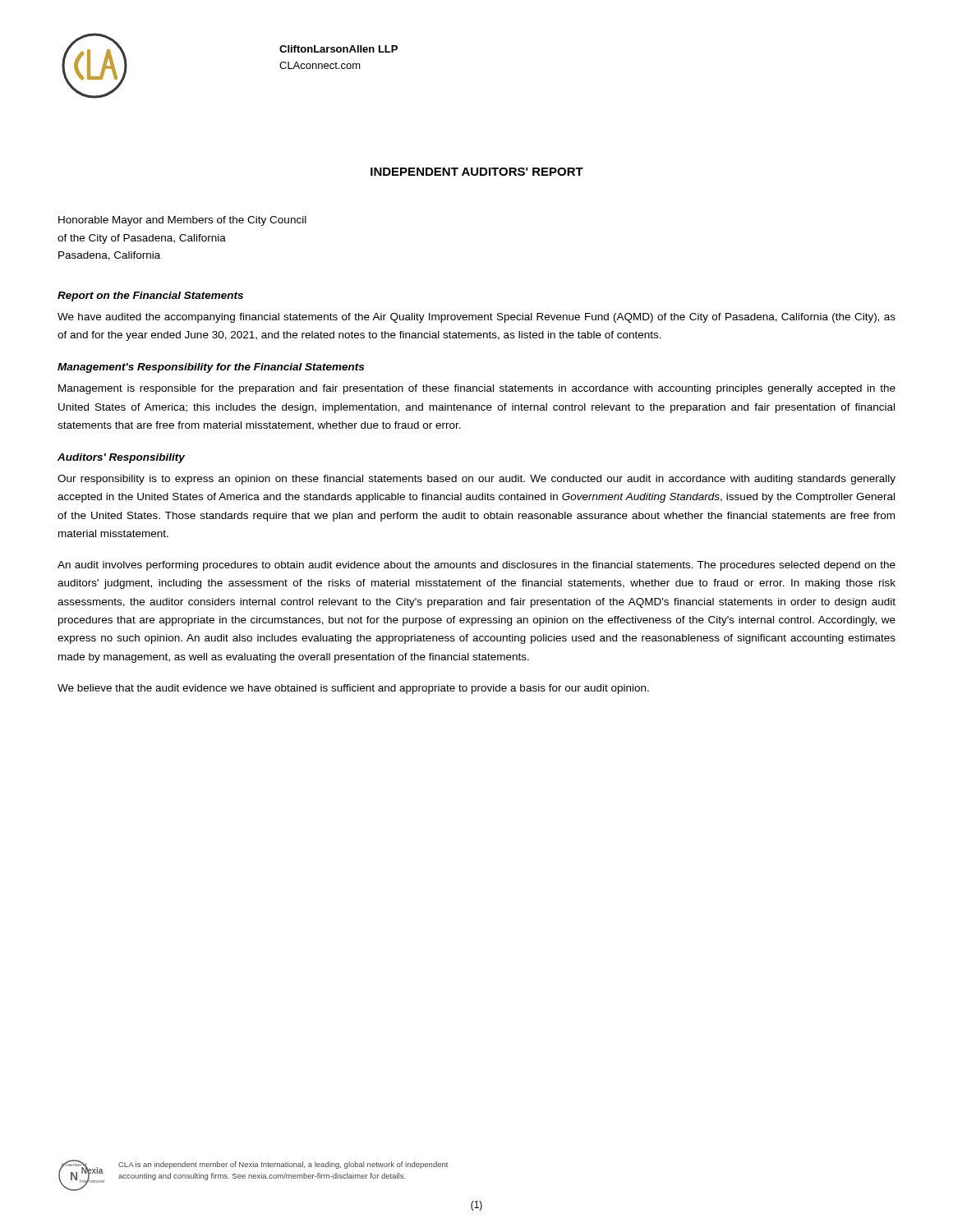Navigate to the text starting "Report on the Financial Statements"
953x1232 pixels.
(x=151, y=295)
